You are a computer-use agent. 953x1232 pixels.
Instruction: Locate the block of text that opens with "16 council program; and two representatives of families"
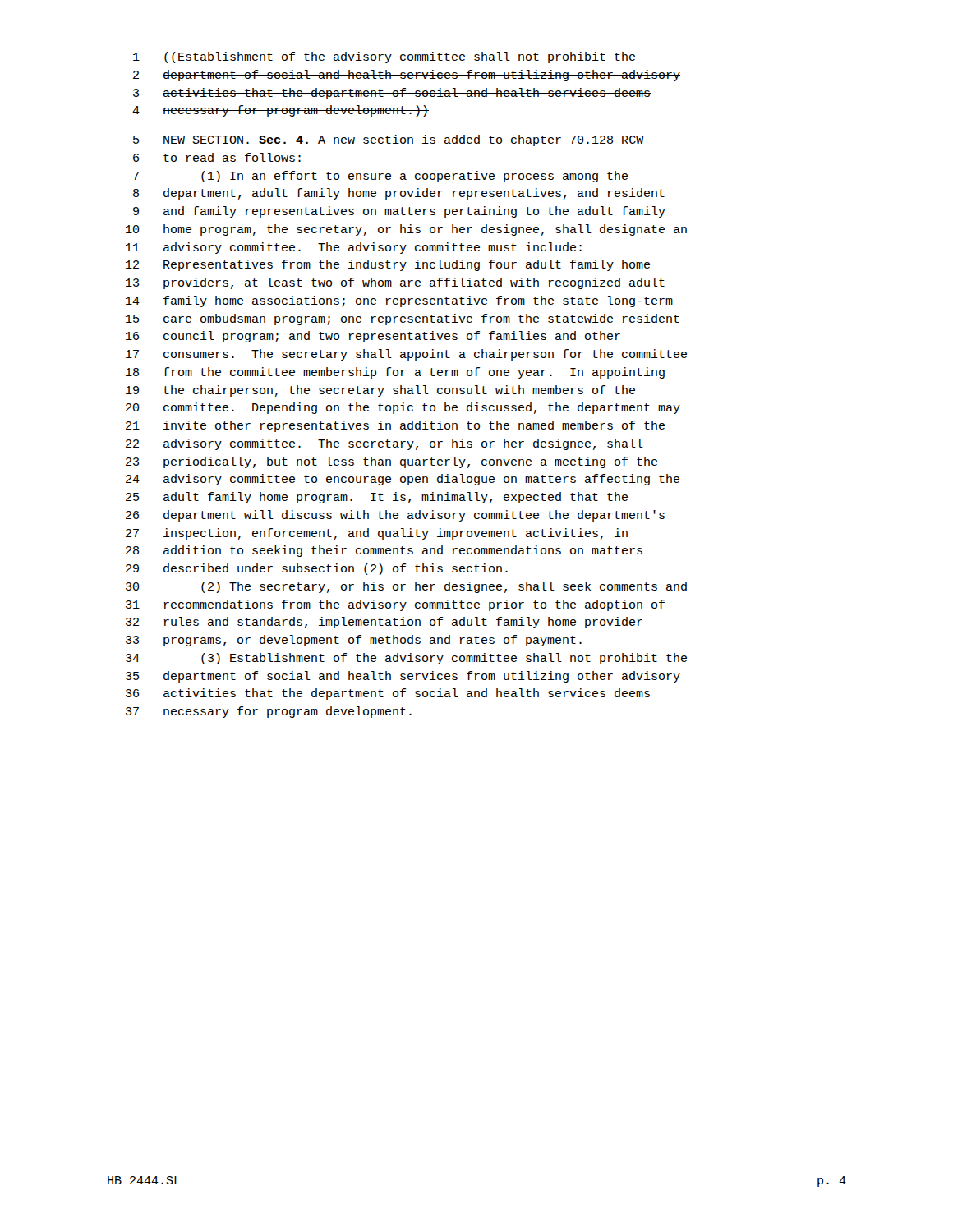coord(476,338)
